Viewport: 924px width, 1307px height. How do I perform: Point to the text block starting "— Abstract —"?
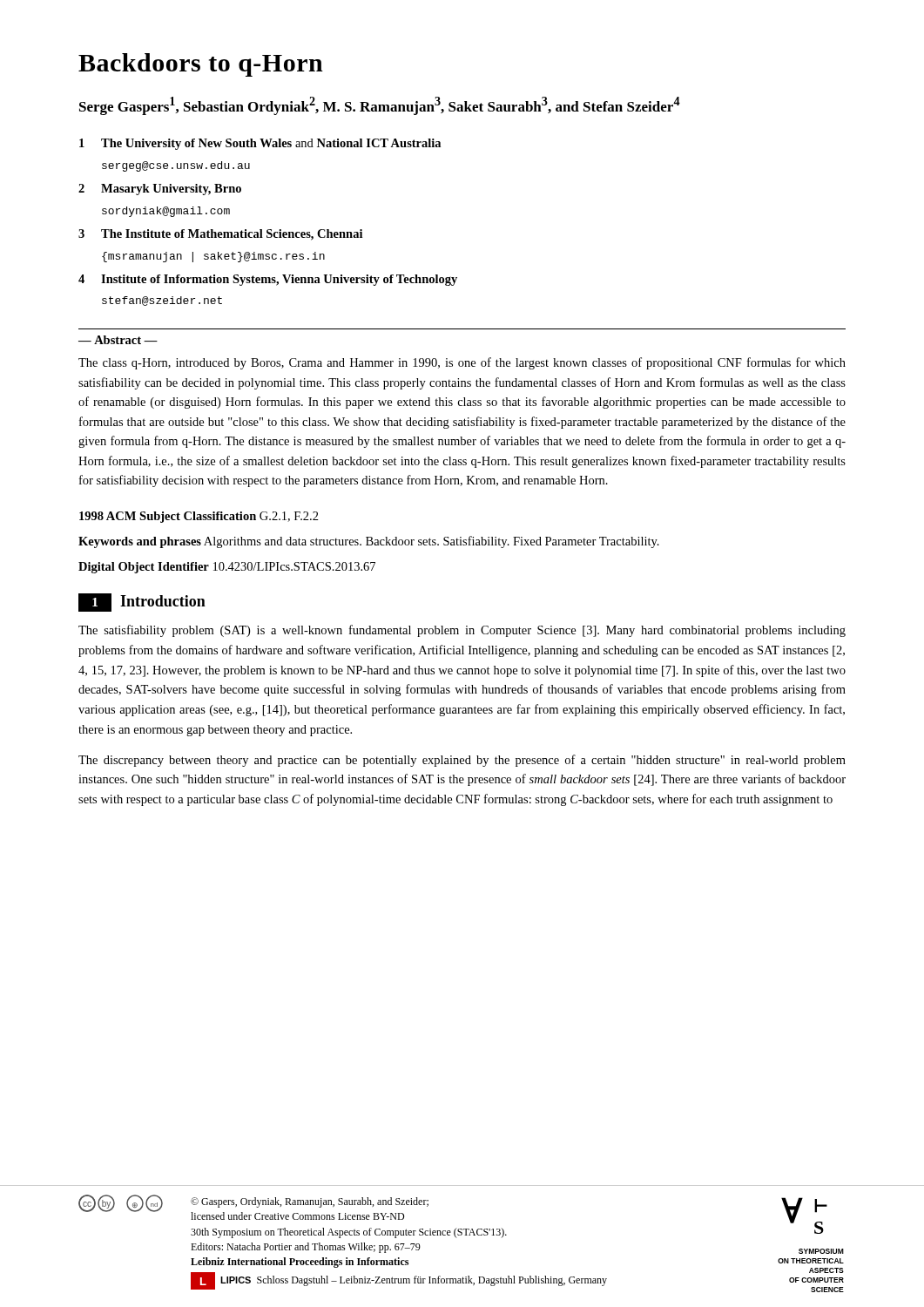tap(462, 339)
